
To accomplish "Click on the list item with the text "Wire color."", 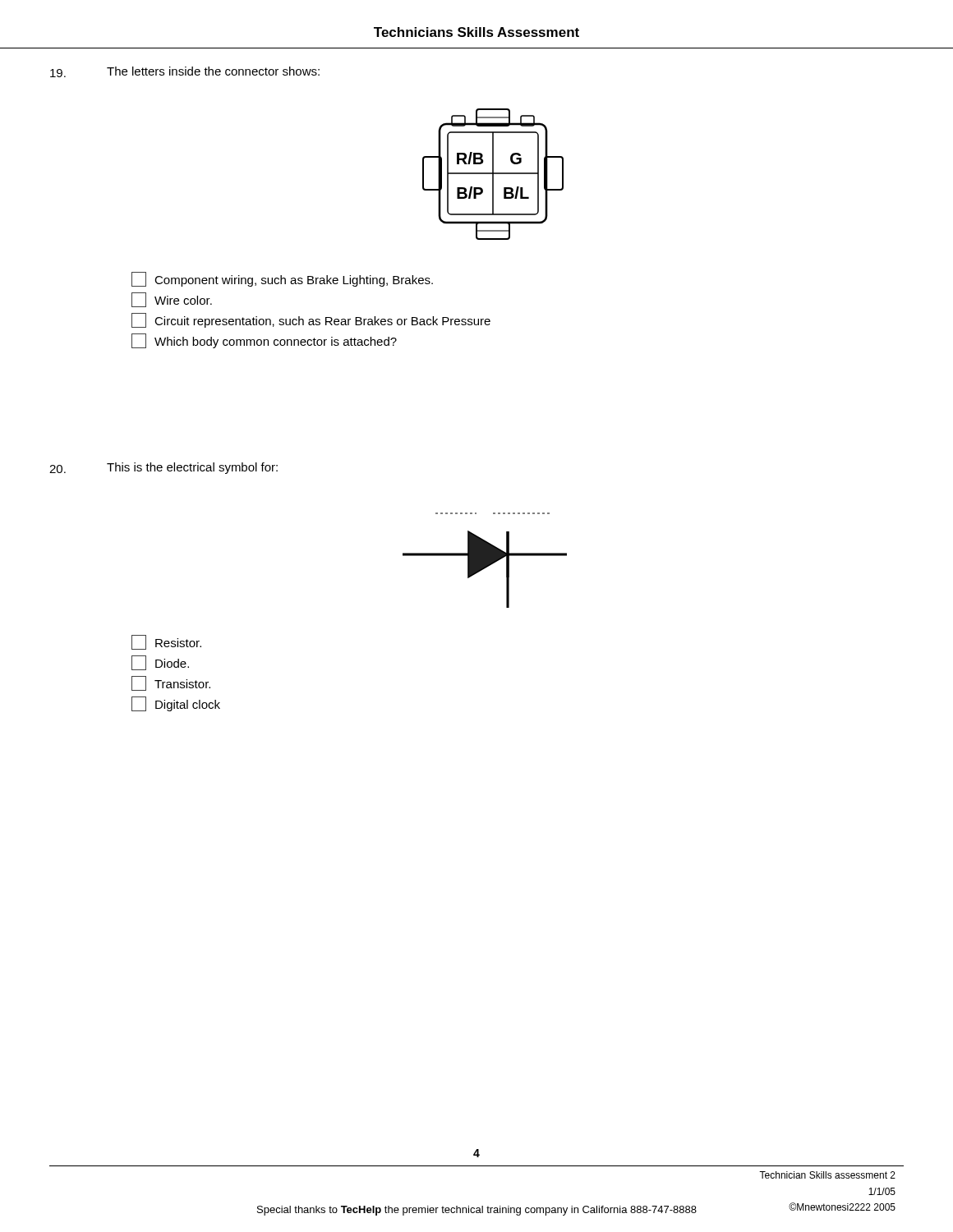I will pos(172,300).
